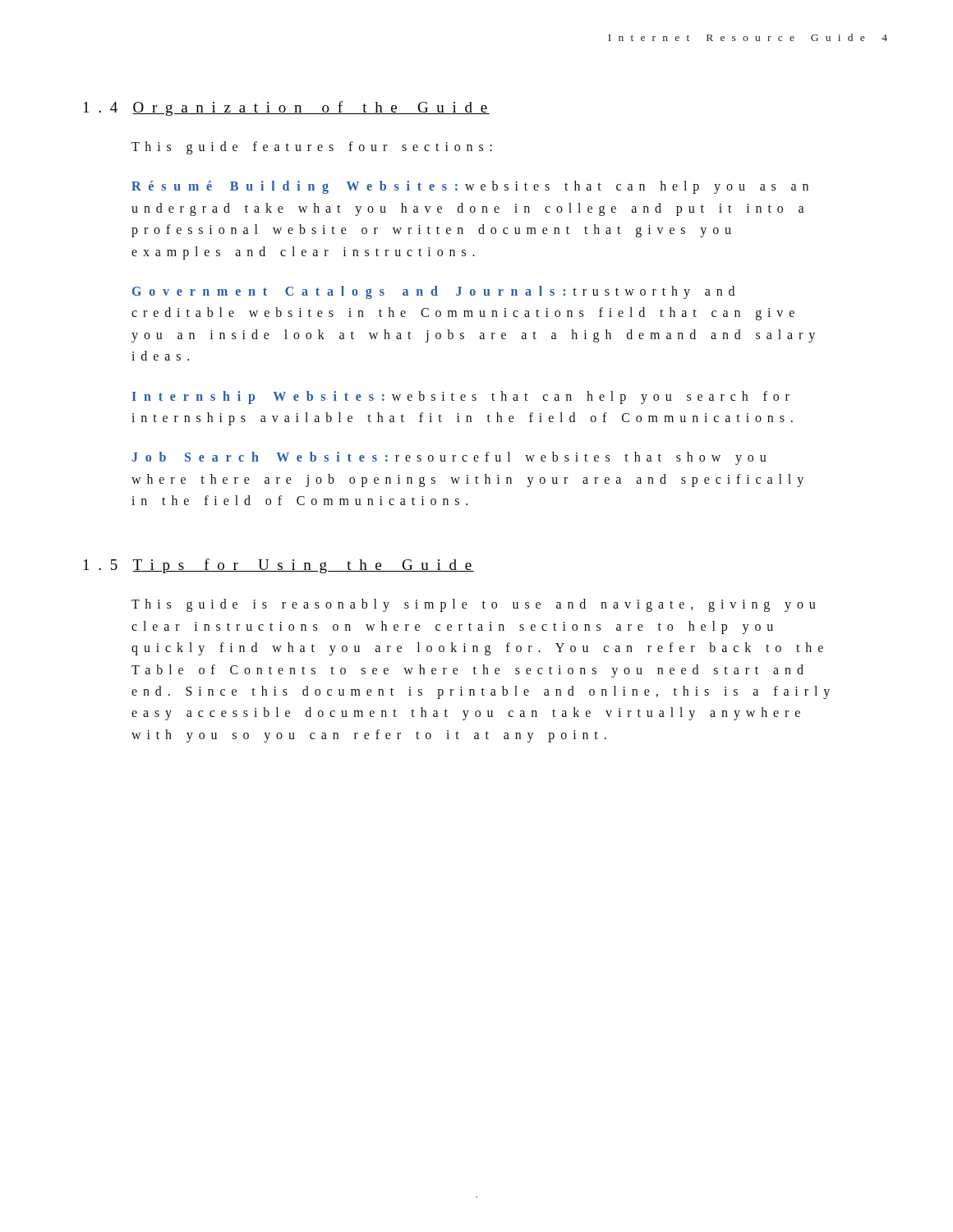Navigate to the text block starting "G o v"
Image resolution: width=953 pixels, height=1232 pixels.
tap(474, 324)
